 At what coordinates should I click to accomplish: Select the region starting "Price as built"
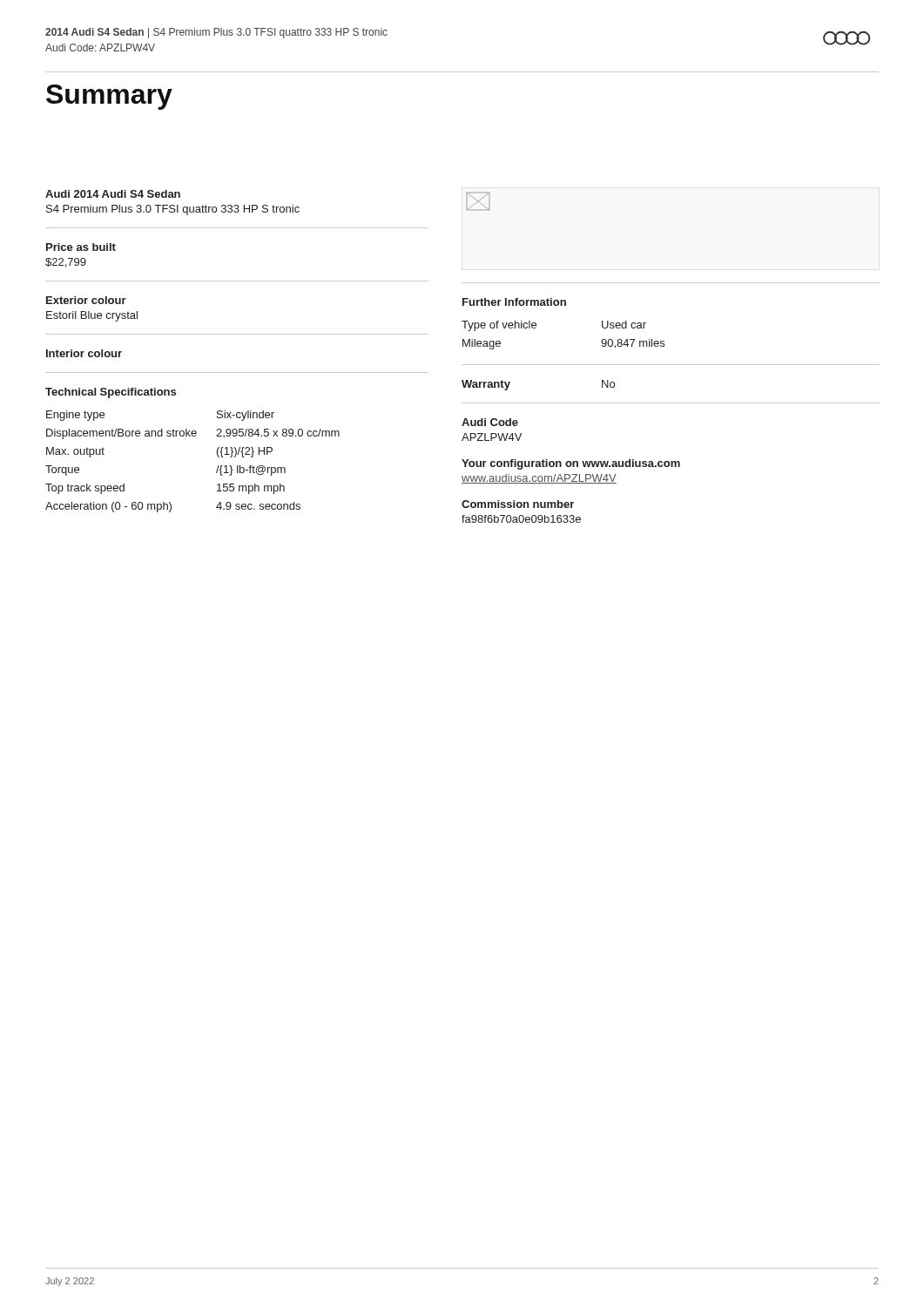tap(81, 247)
